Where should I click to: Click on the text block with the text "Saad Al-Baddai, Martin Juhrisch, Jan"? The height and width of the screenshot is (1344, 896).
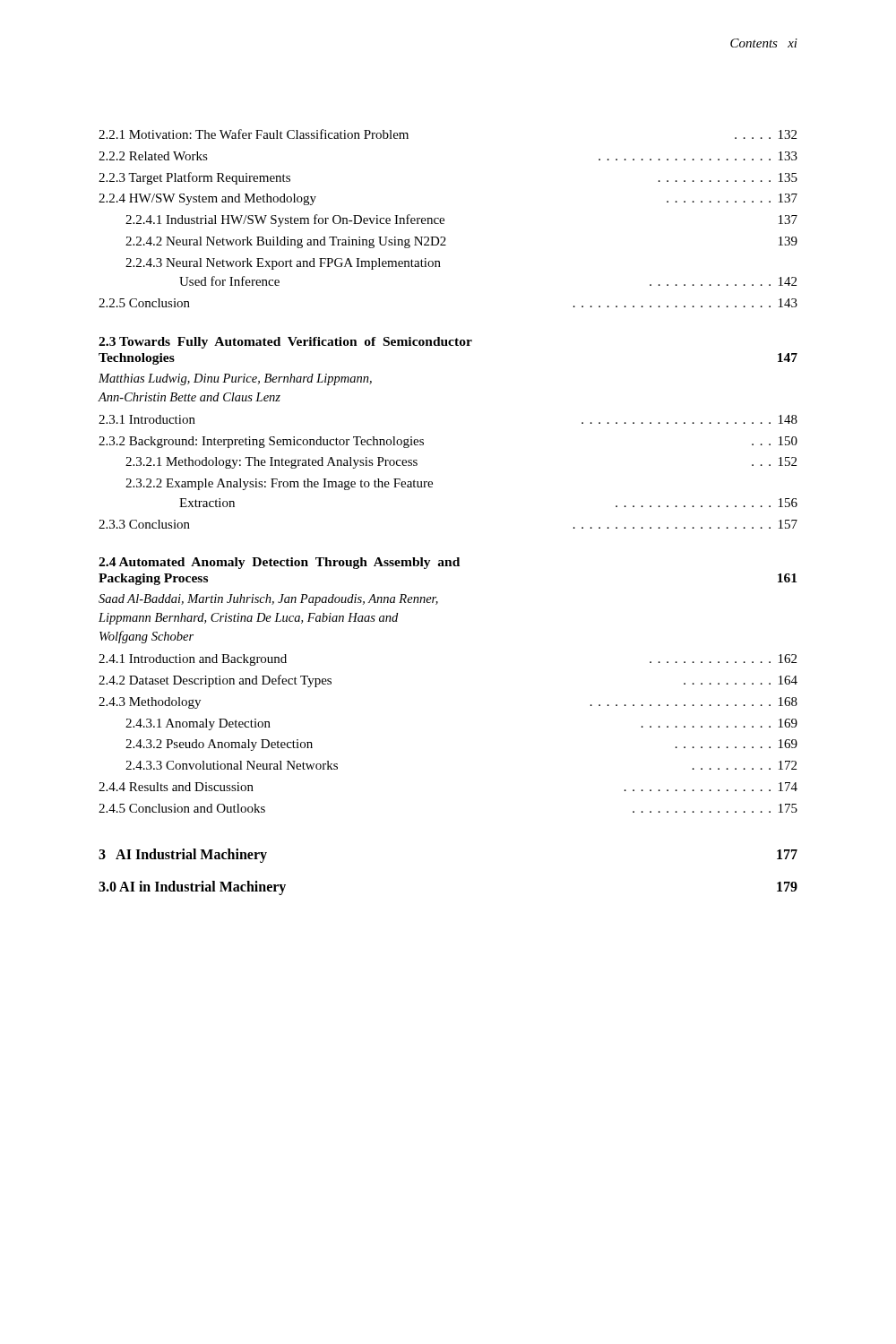[x=268, y=599]
